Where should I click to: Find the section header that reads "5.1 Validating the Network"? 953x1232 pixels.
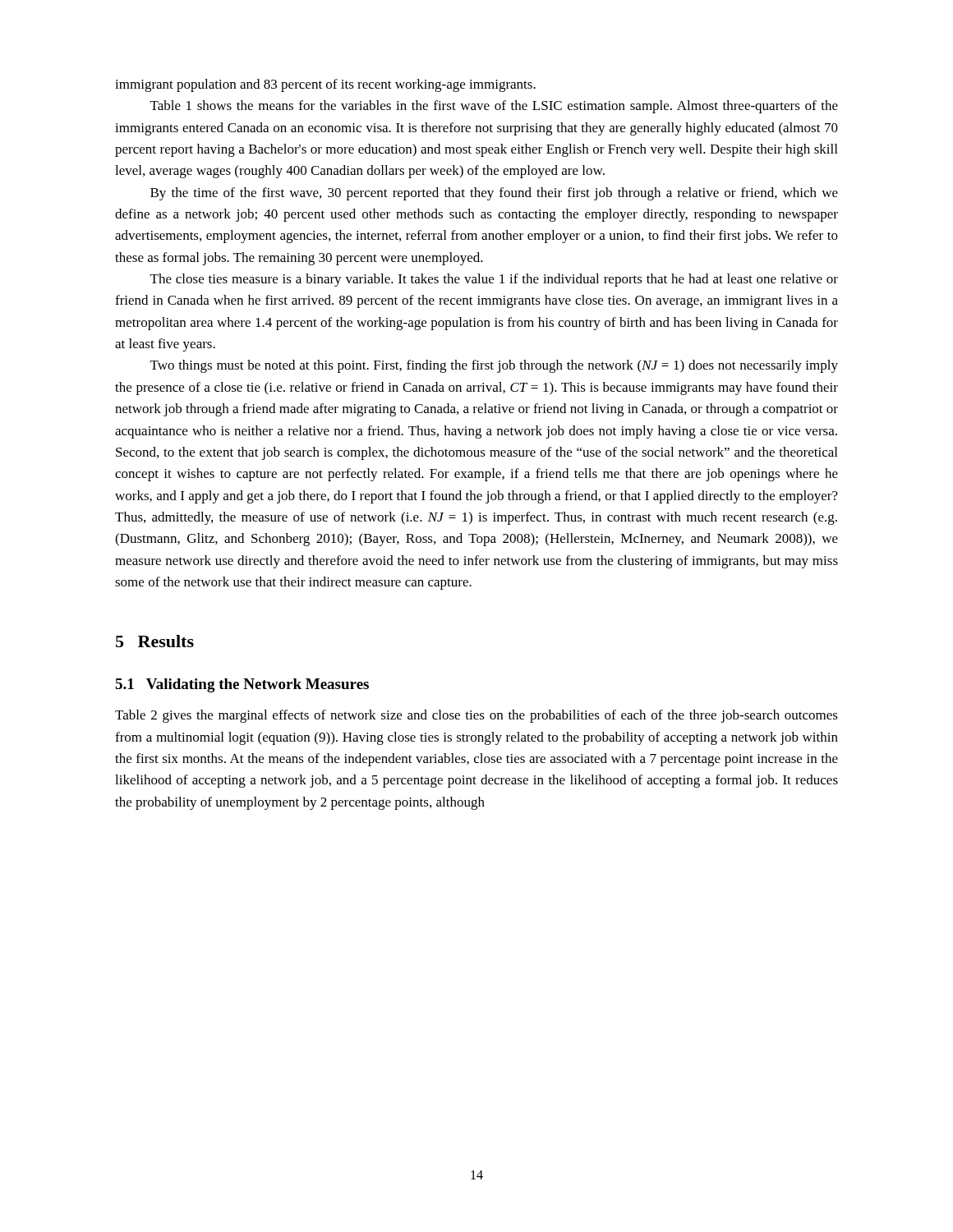coord(242,684)
